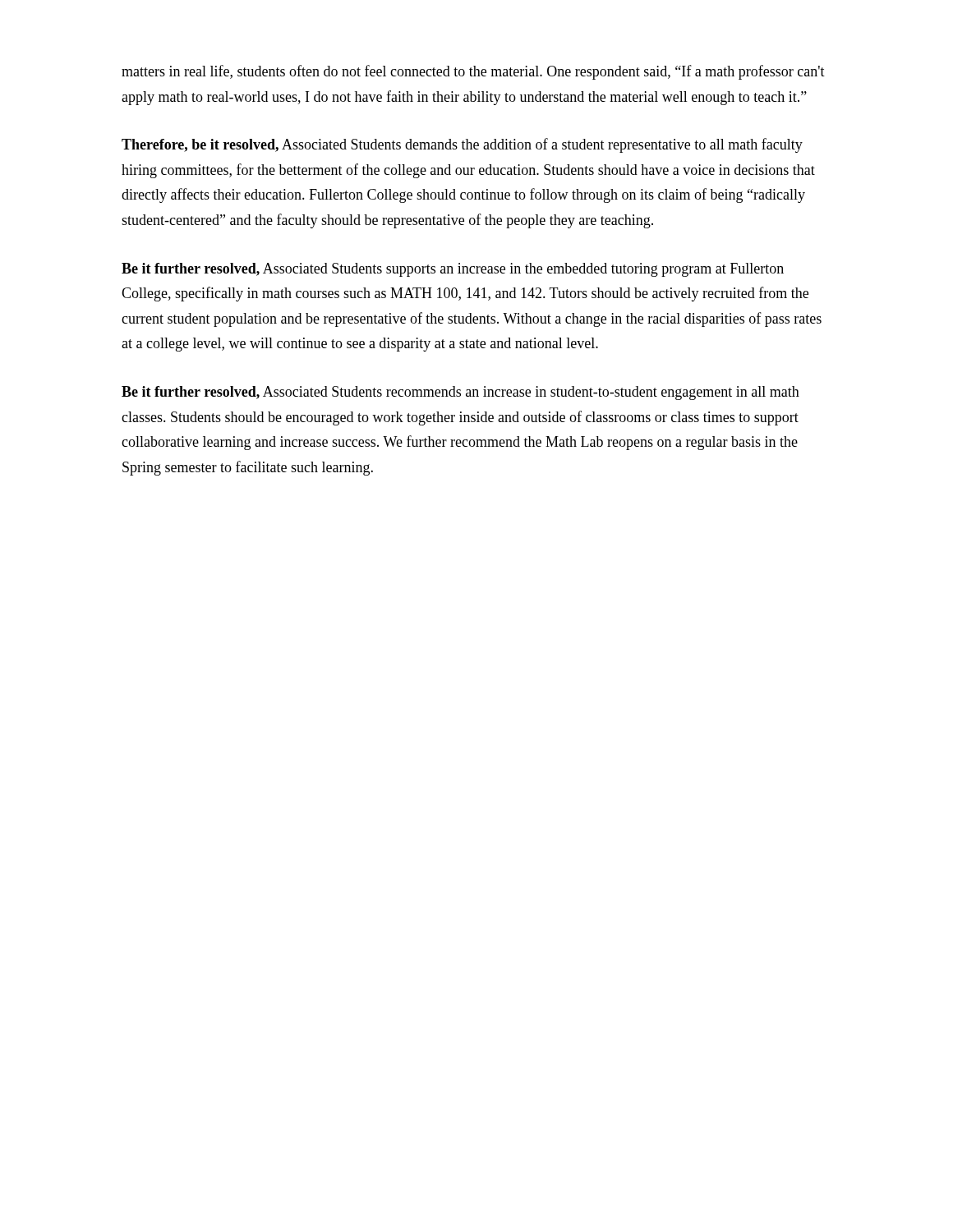Image resolution: width=953 pixels, height=1232 pixels.
Task: Locate the block of text that opens with "Be it further resolved, Associated Students supports an"
Action: [x=472, y=306]
